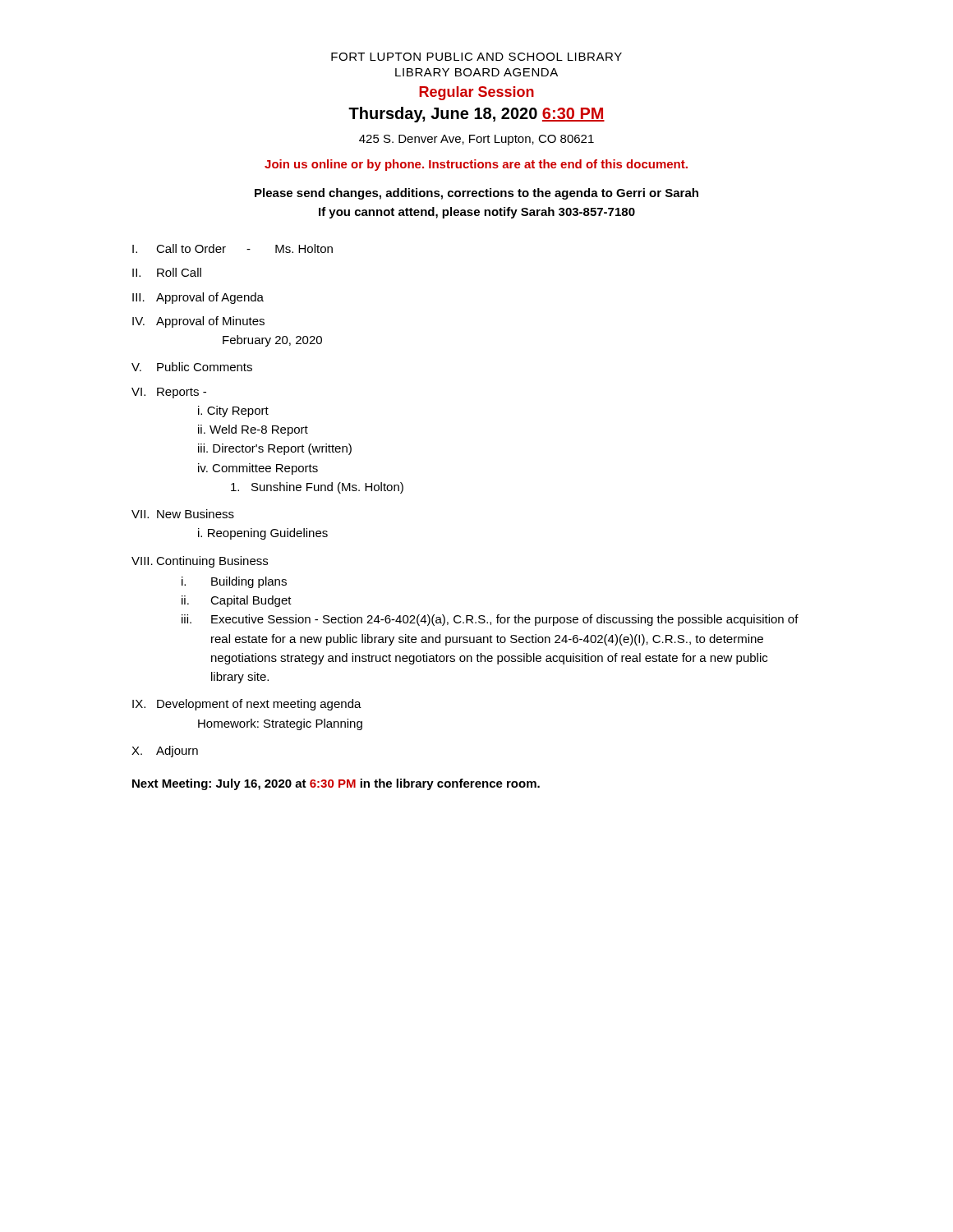
Task: Locate the region starting "IV.Approval of Minutes February 20, 2020"
Action: coord(227,330)
